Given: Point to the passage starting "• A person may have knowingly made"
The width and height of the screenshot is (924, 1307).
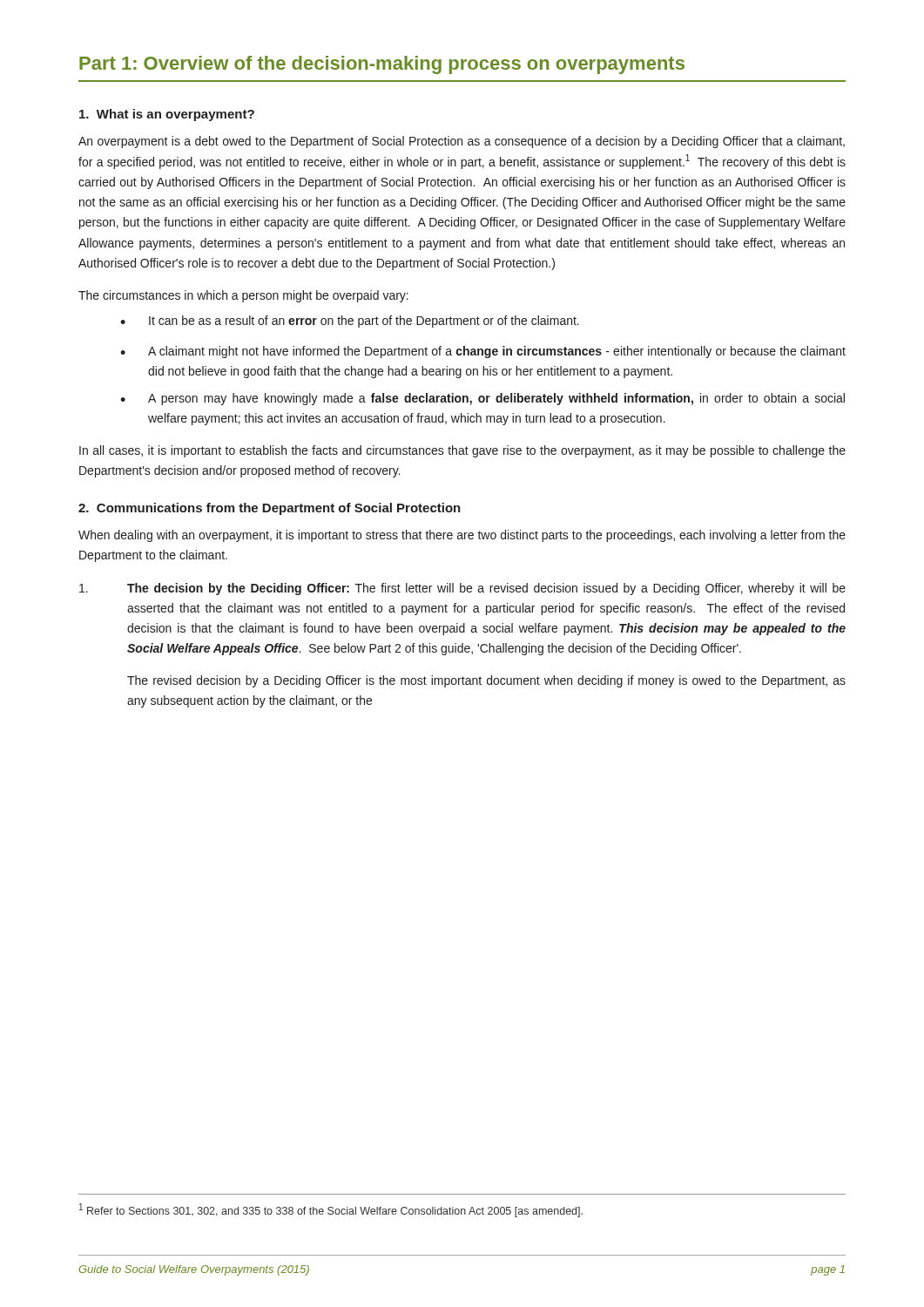Looking at the screenshot, I should 483,409.
